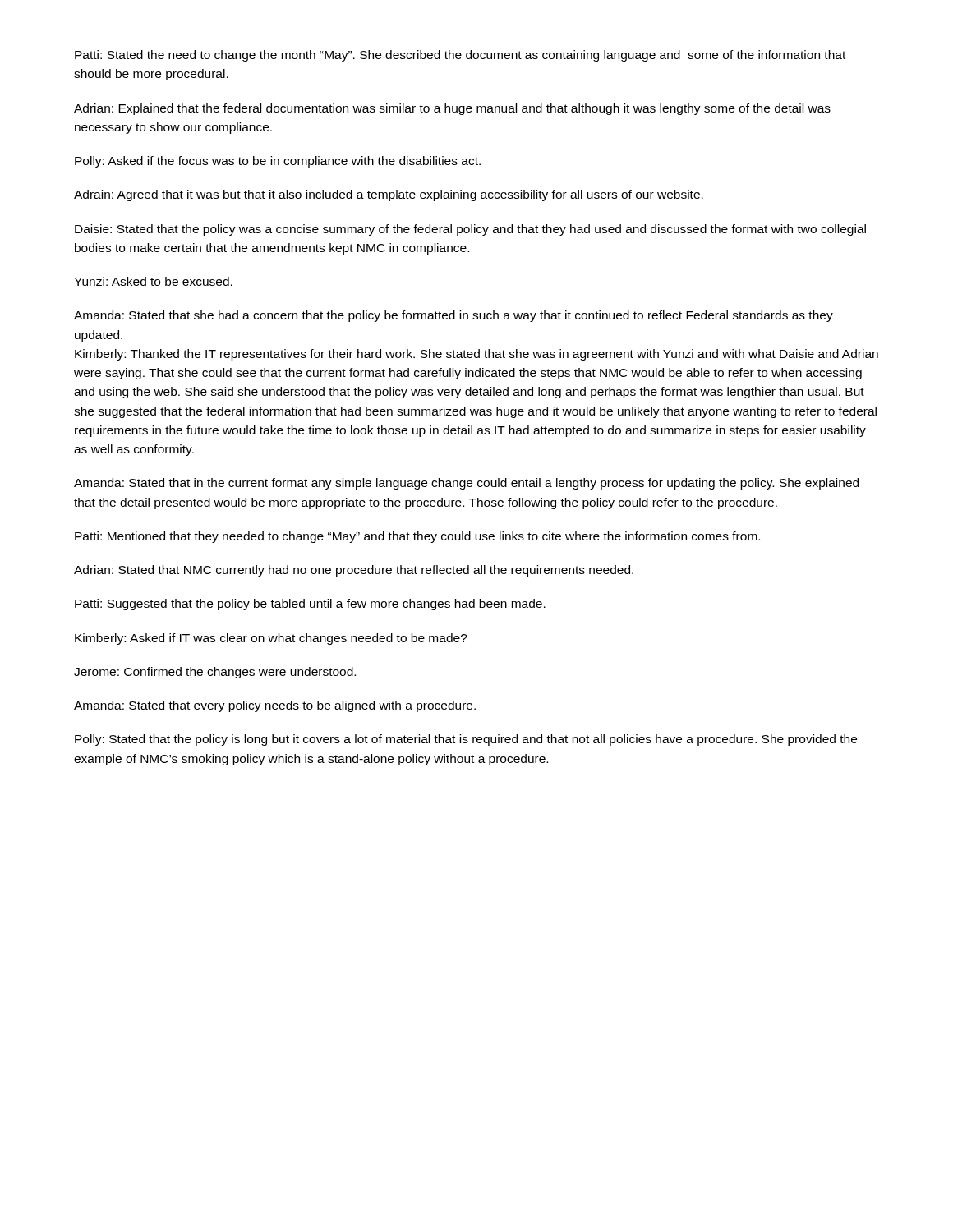Image resolution: width=953 pixels, height=1232 pixels.
Task: Navigate to the element starting "Amanda: Stated that every"
Action: 275,705
